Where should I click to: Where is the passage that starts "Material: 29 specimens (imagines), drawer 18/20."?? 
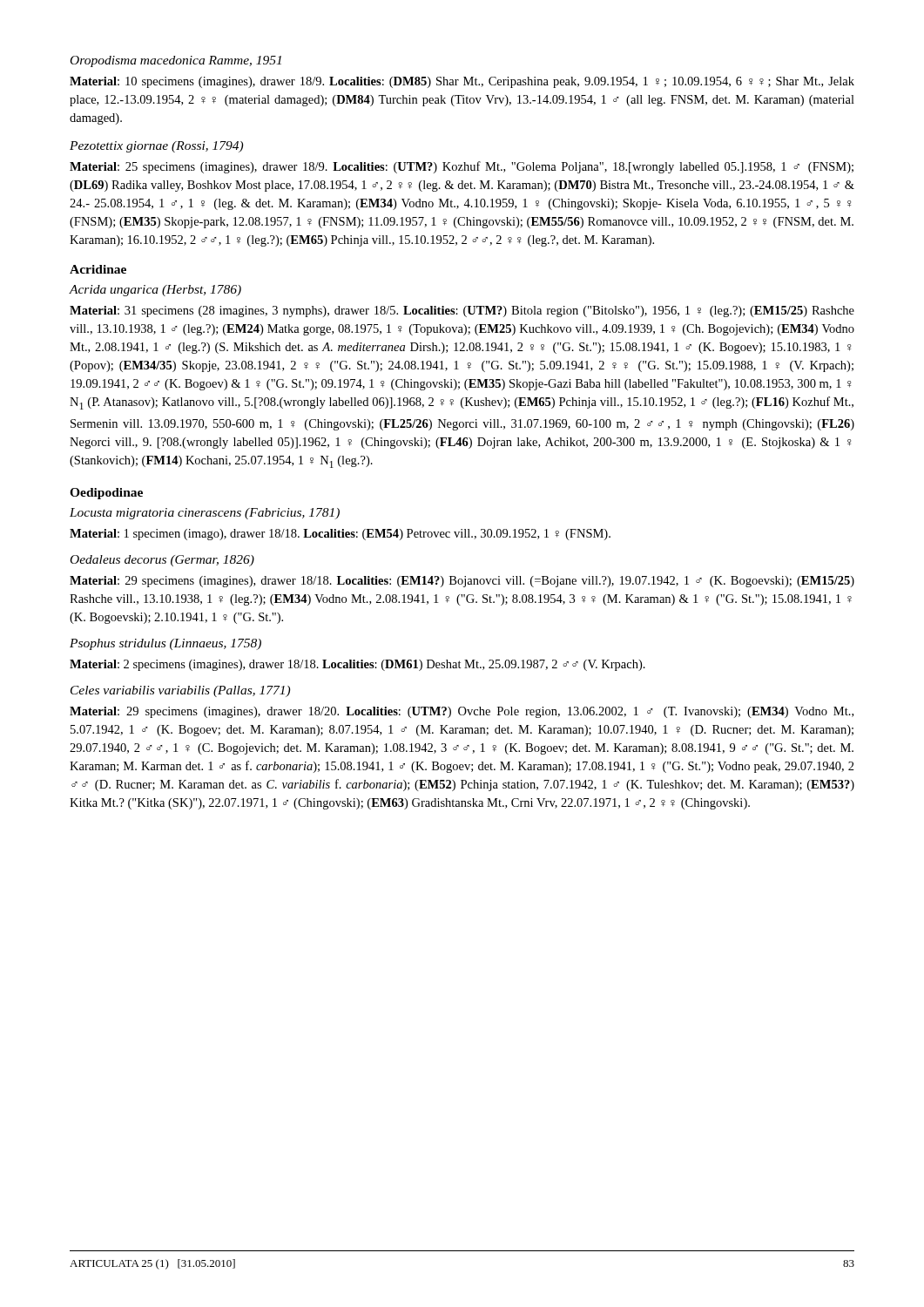click(462, 757)
